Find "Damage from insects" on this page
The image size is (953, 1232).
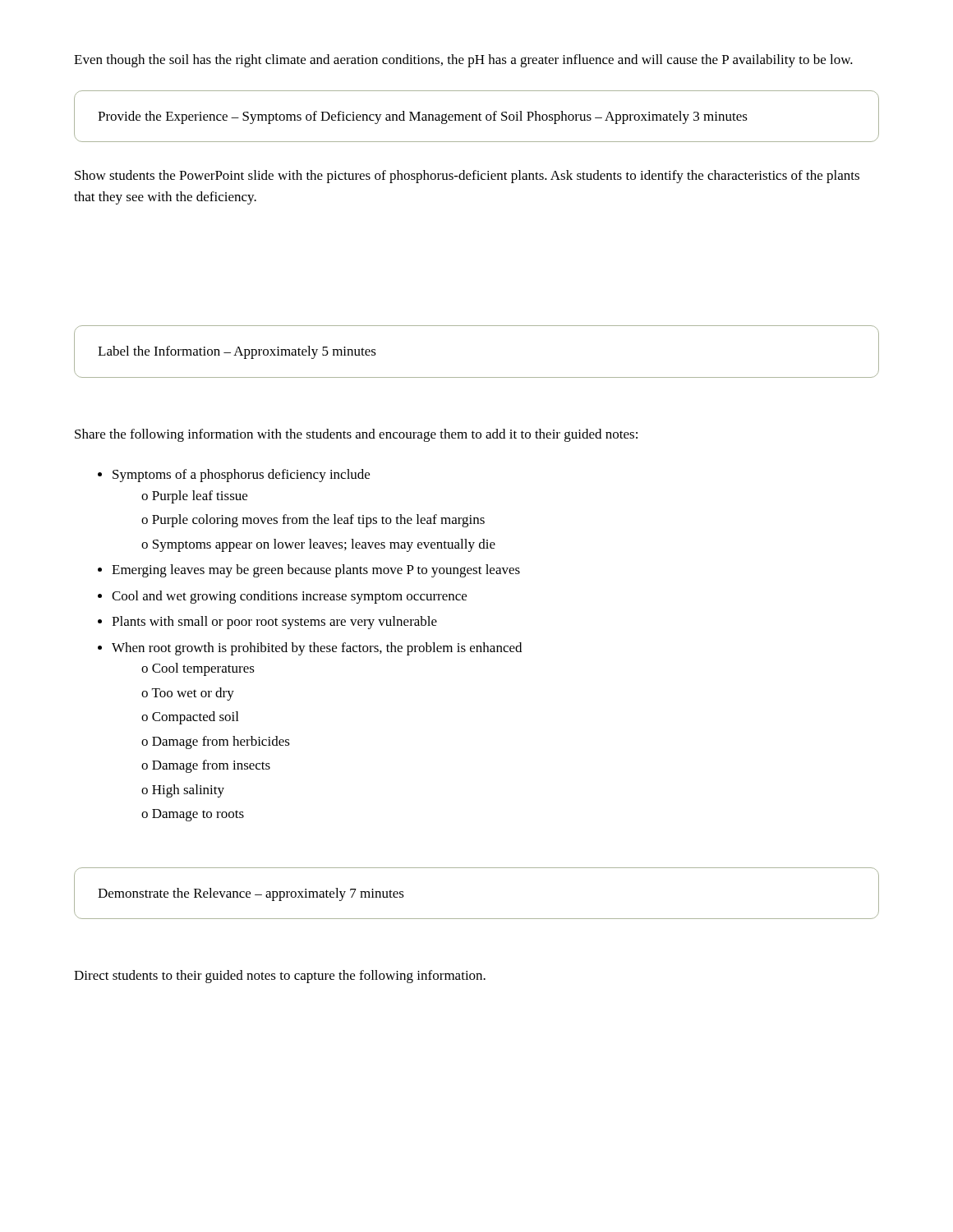[x=211, y=765]
